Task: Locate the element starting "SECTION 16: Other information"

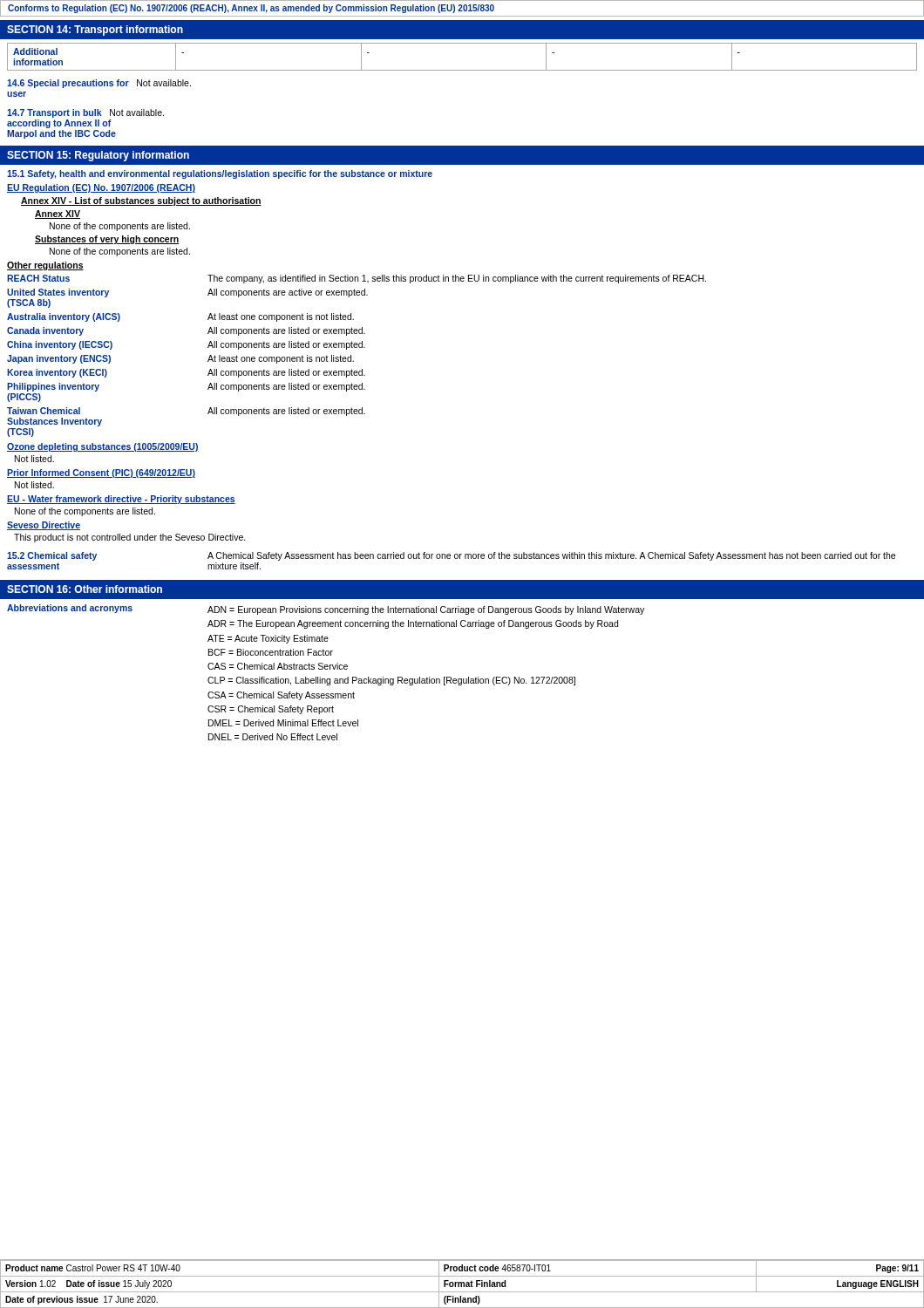Action: [85, 589]
